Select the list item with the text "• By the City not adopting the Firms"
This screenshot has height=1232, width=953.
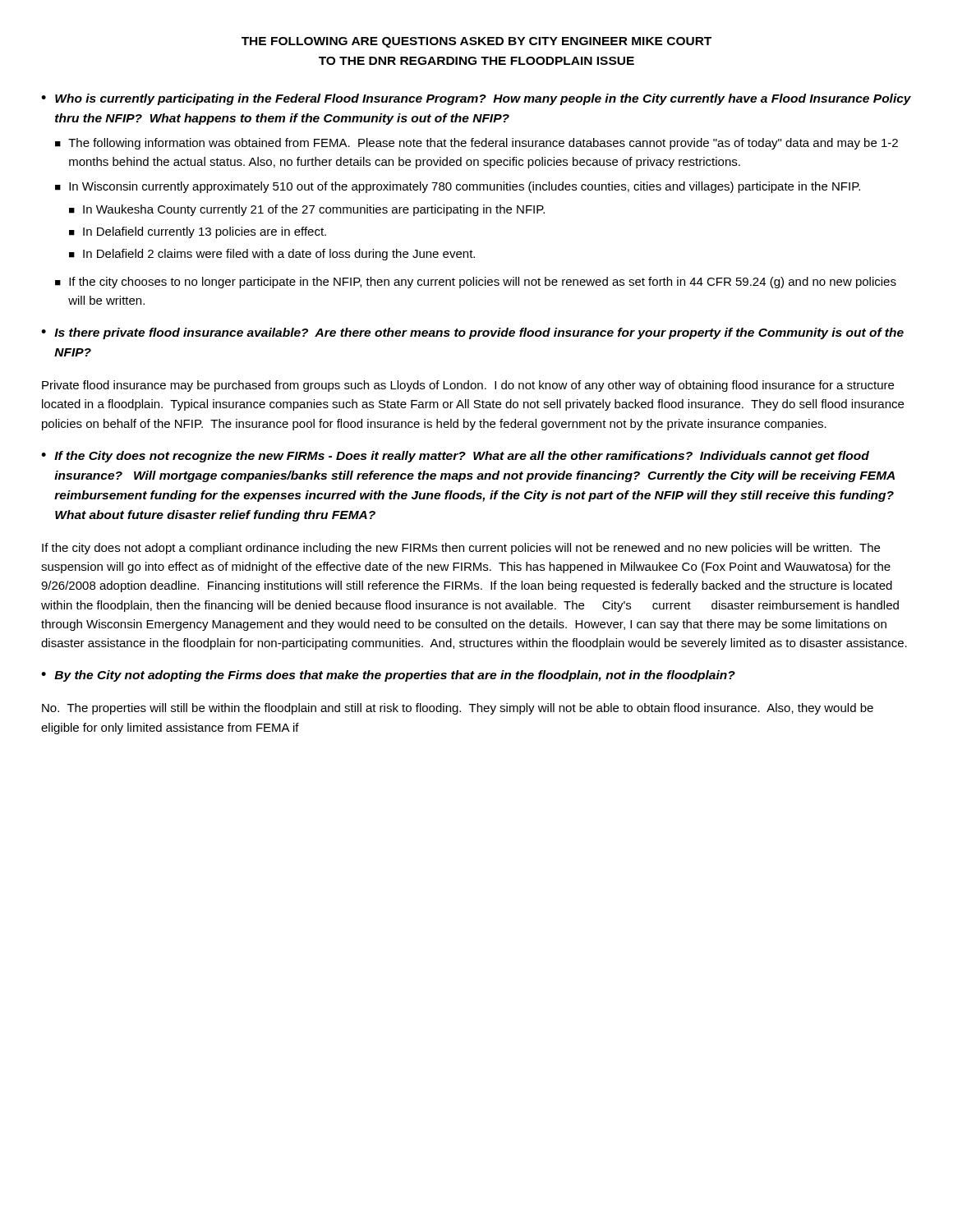(476, 678)
